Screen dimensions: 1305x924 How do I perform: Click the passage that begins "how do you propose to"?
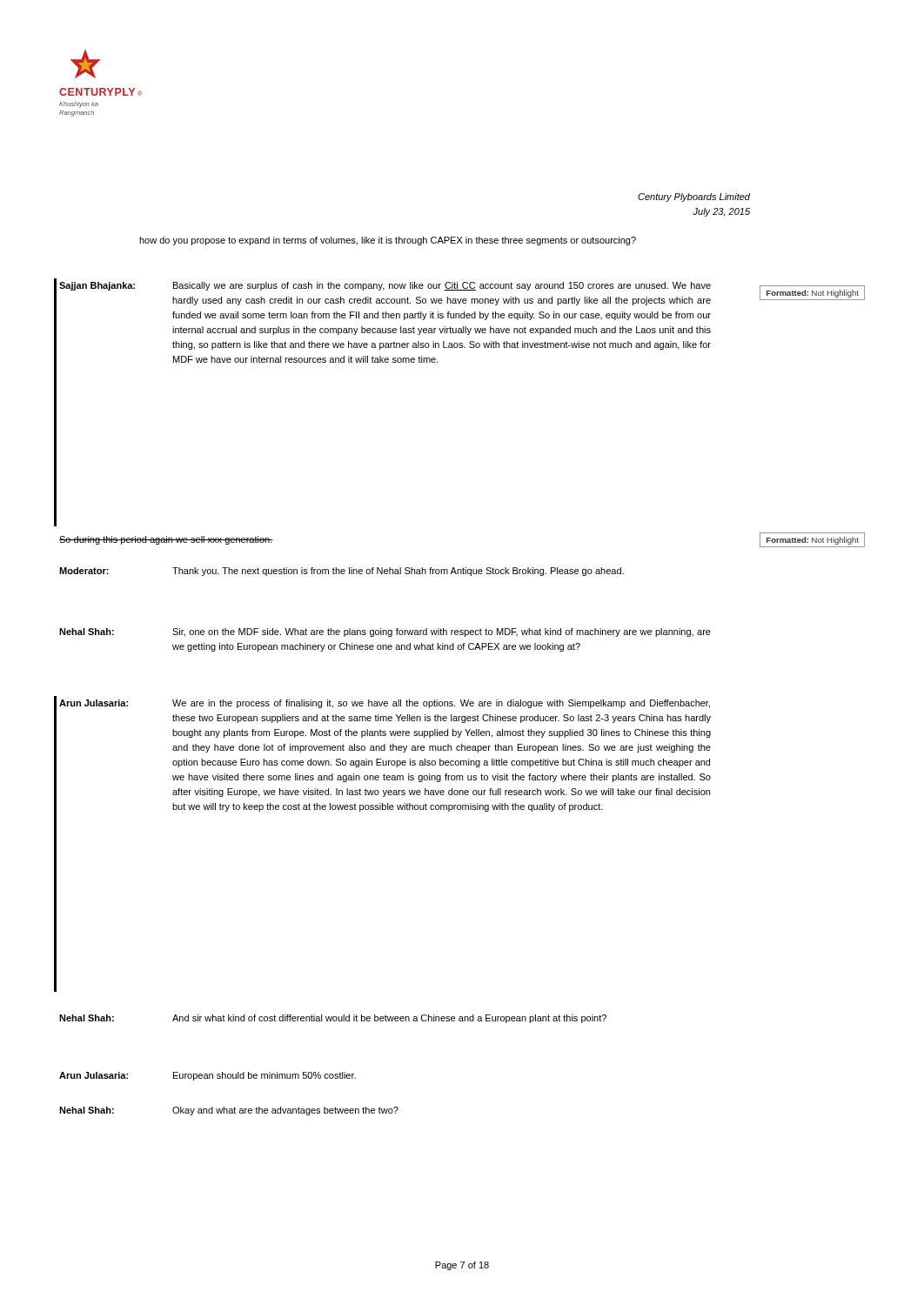pyautogui.click(x=388, y=240)
